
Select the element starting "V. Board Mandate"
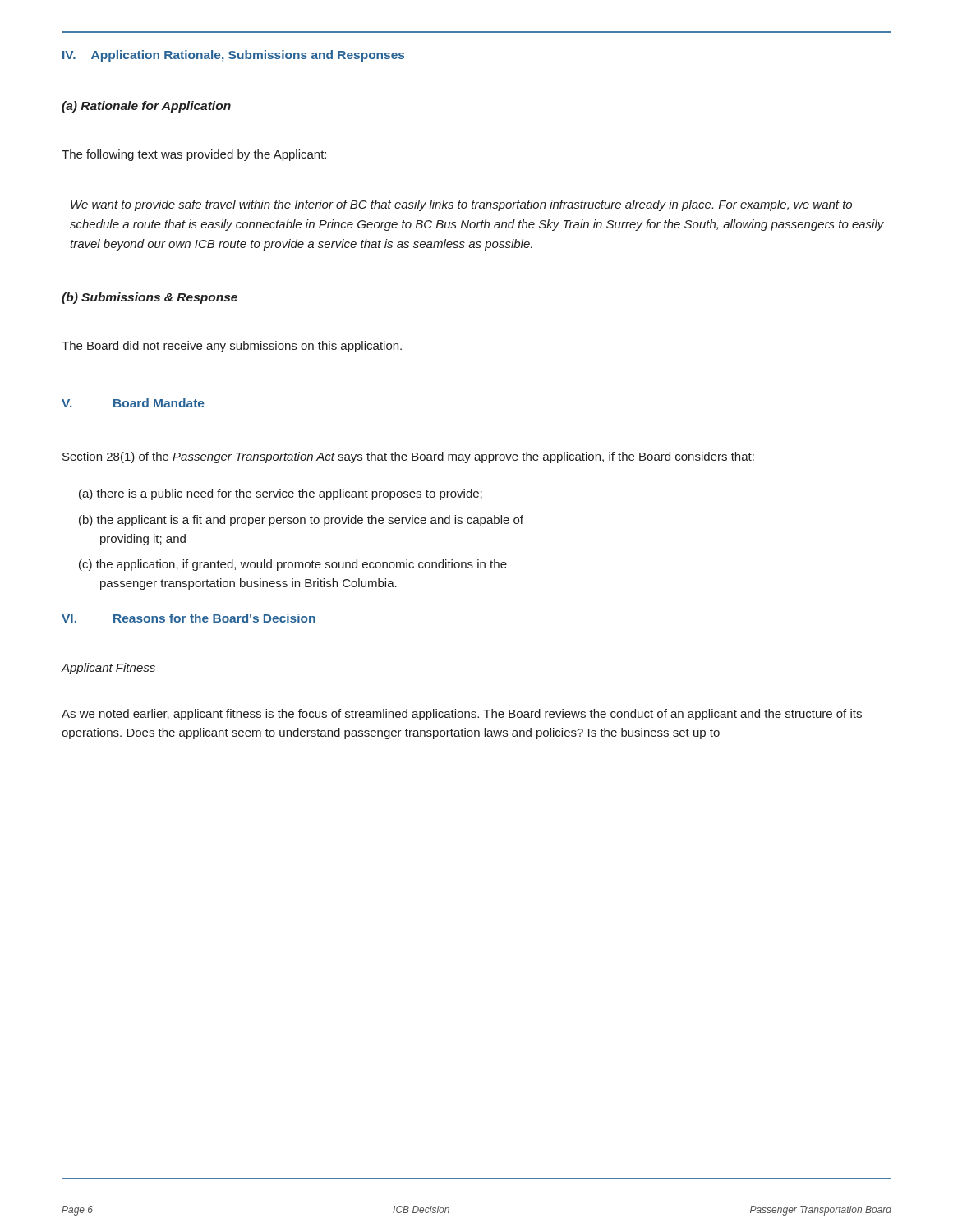click(x=133, y=403)
